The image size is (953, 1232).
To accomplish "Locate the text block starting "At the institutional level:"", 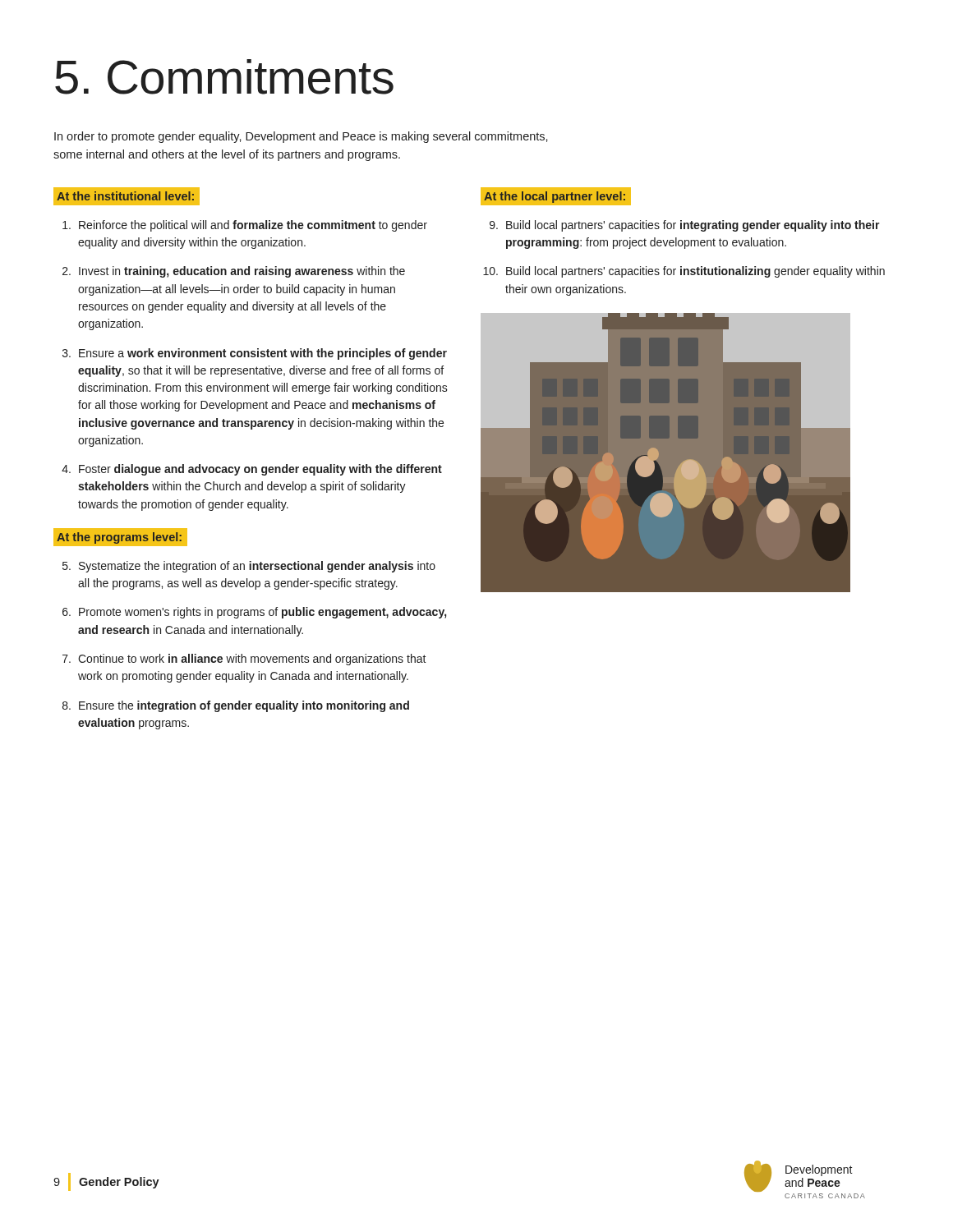I will [x=127, y=196].
